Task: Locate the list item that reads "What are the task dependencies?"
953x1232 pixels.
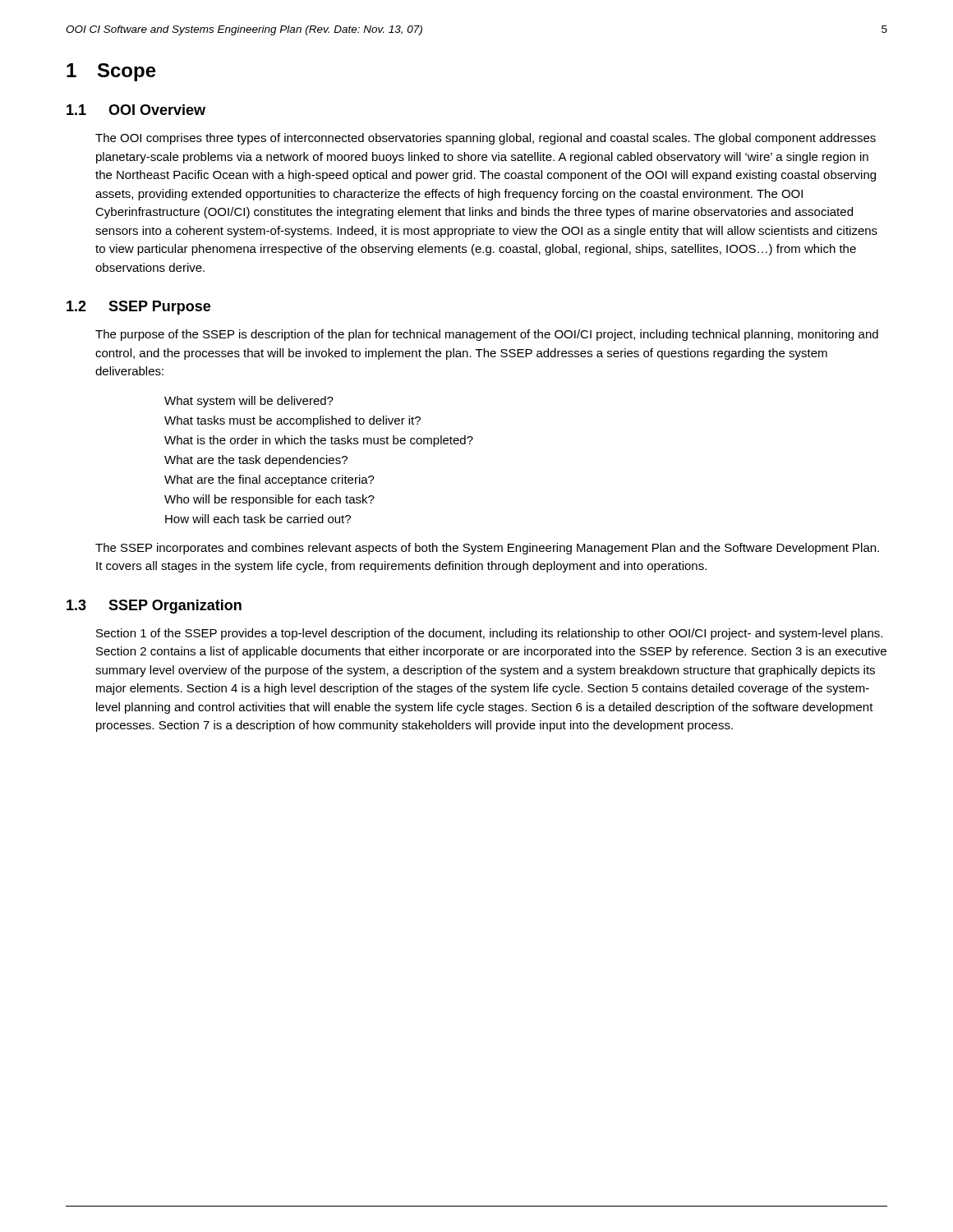Action: point(256,459)
